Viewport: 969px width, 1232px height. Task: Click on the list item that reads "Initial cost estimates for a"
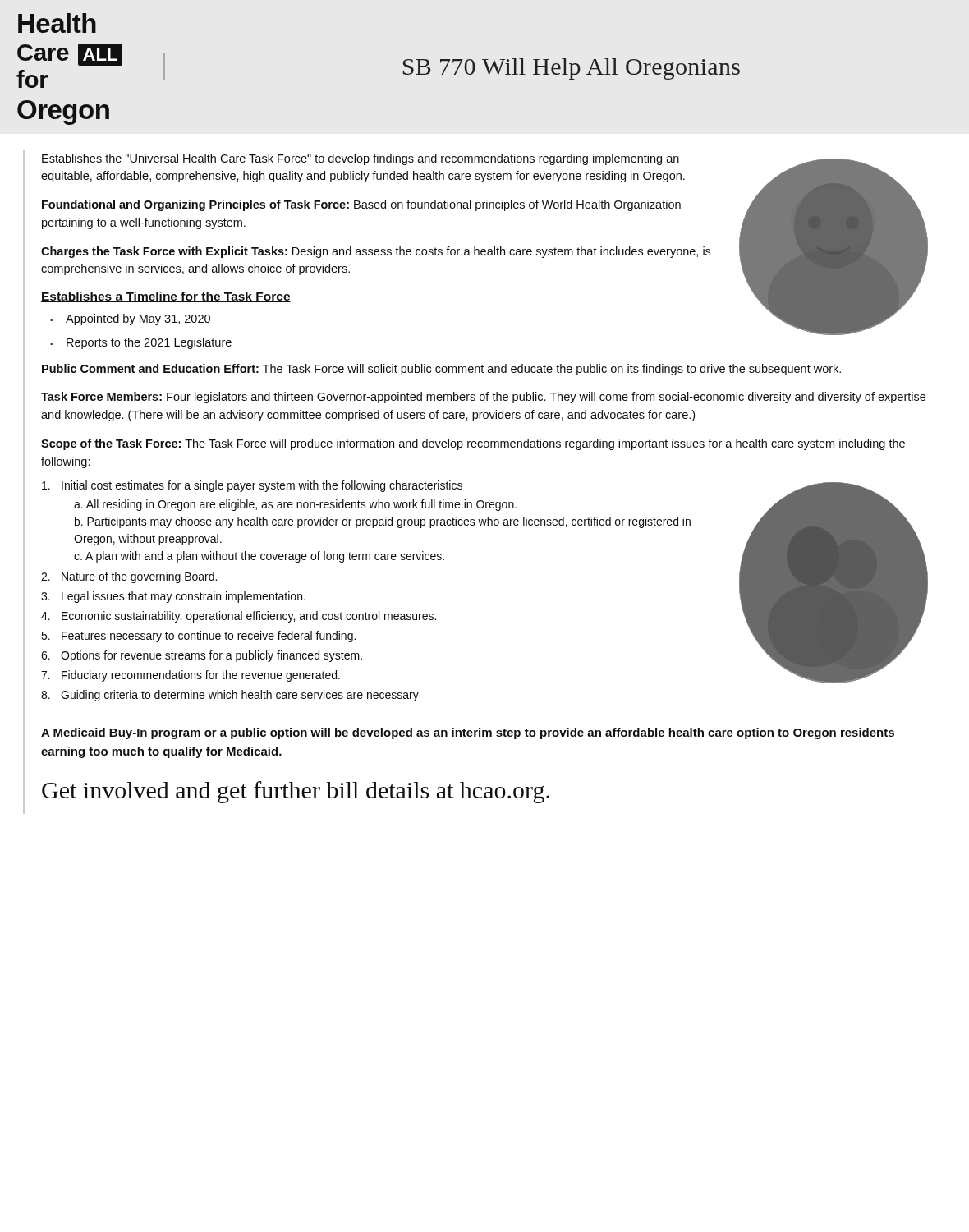pos(381,521)
